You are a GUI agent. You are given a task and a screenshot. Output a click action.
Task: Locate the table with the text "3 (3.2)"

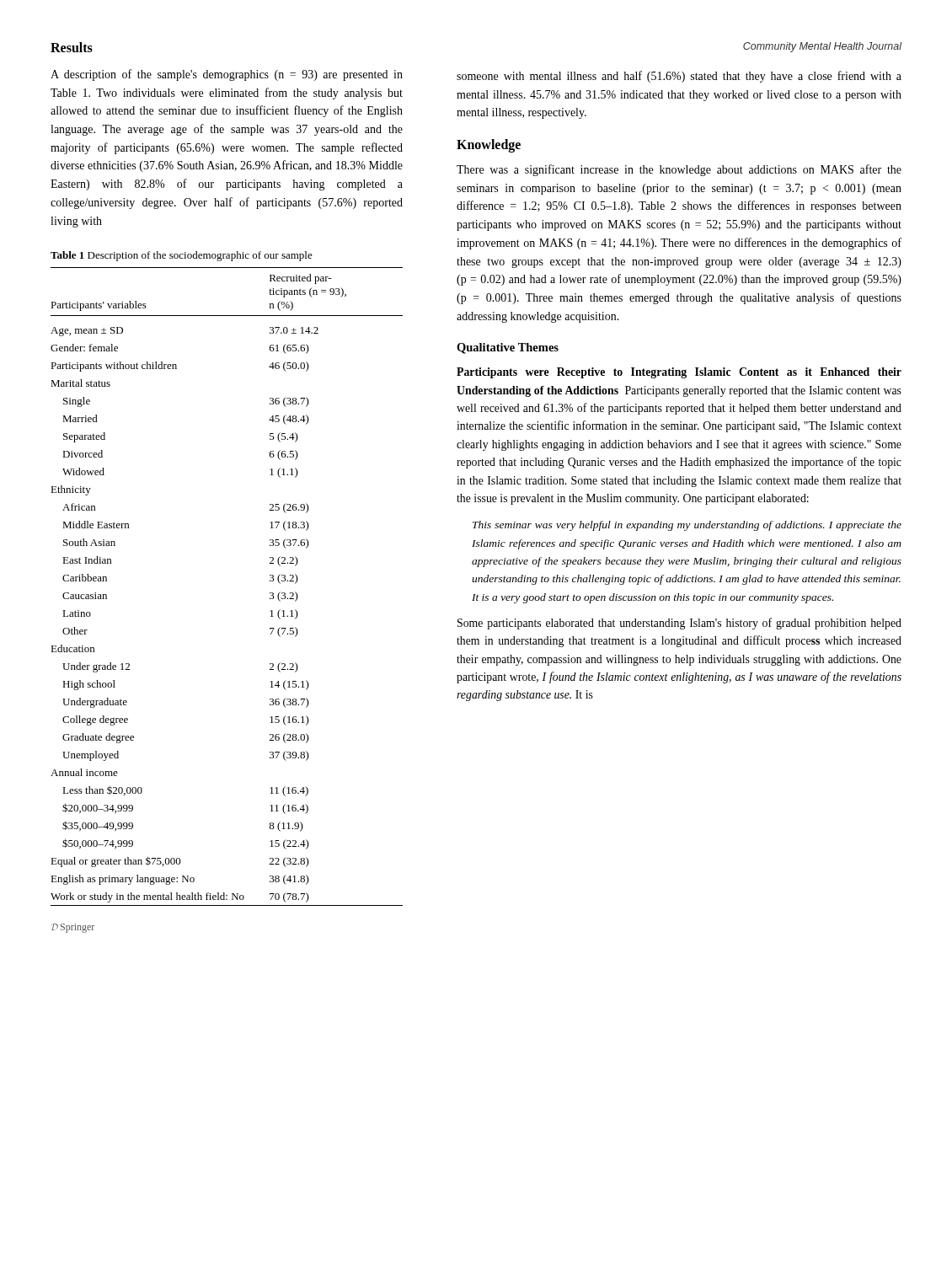(227, 587)
